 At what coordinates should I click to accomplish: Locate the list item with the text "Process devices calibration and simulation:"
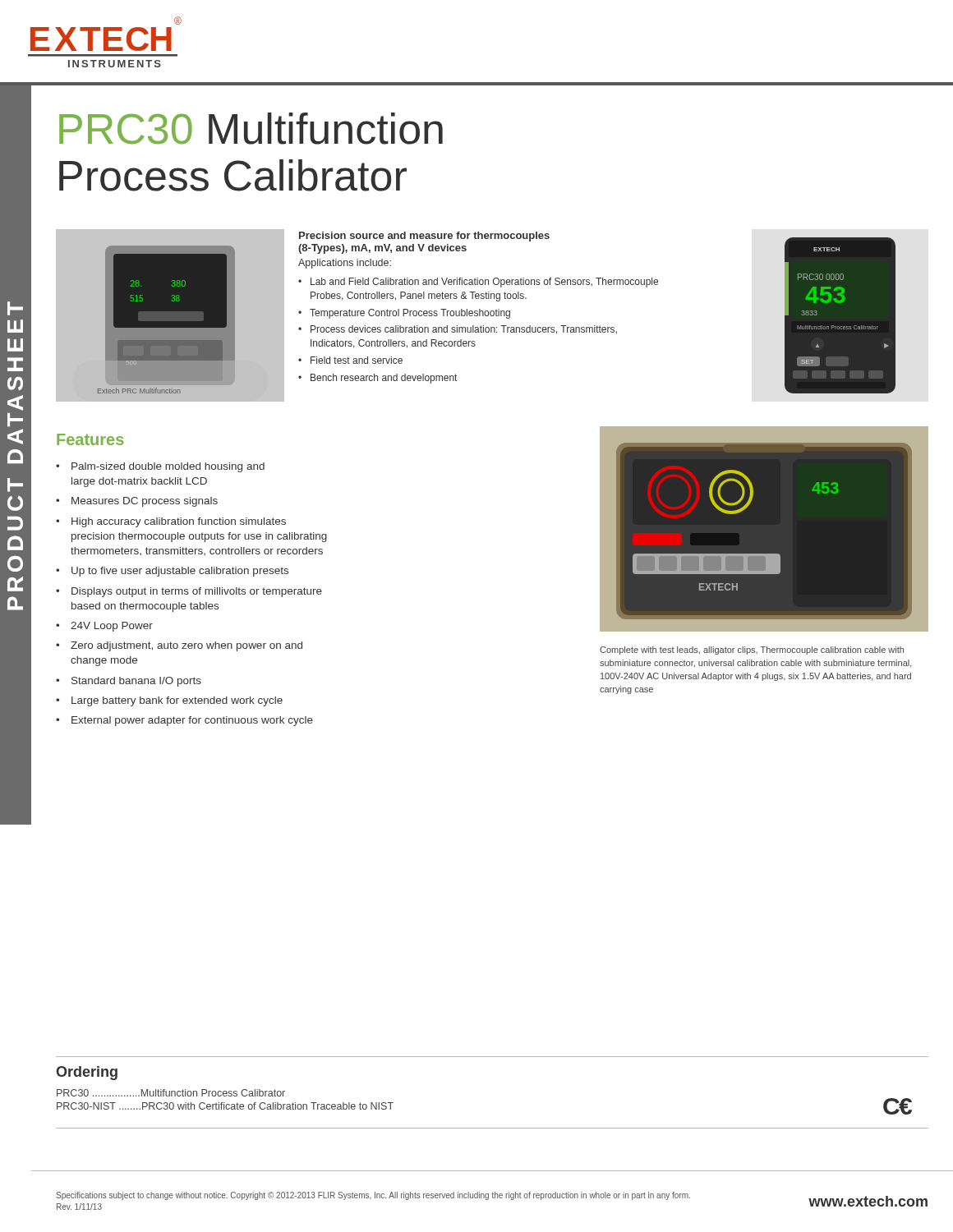[464, 337]
